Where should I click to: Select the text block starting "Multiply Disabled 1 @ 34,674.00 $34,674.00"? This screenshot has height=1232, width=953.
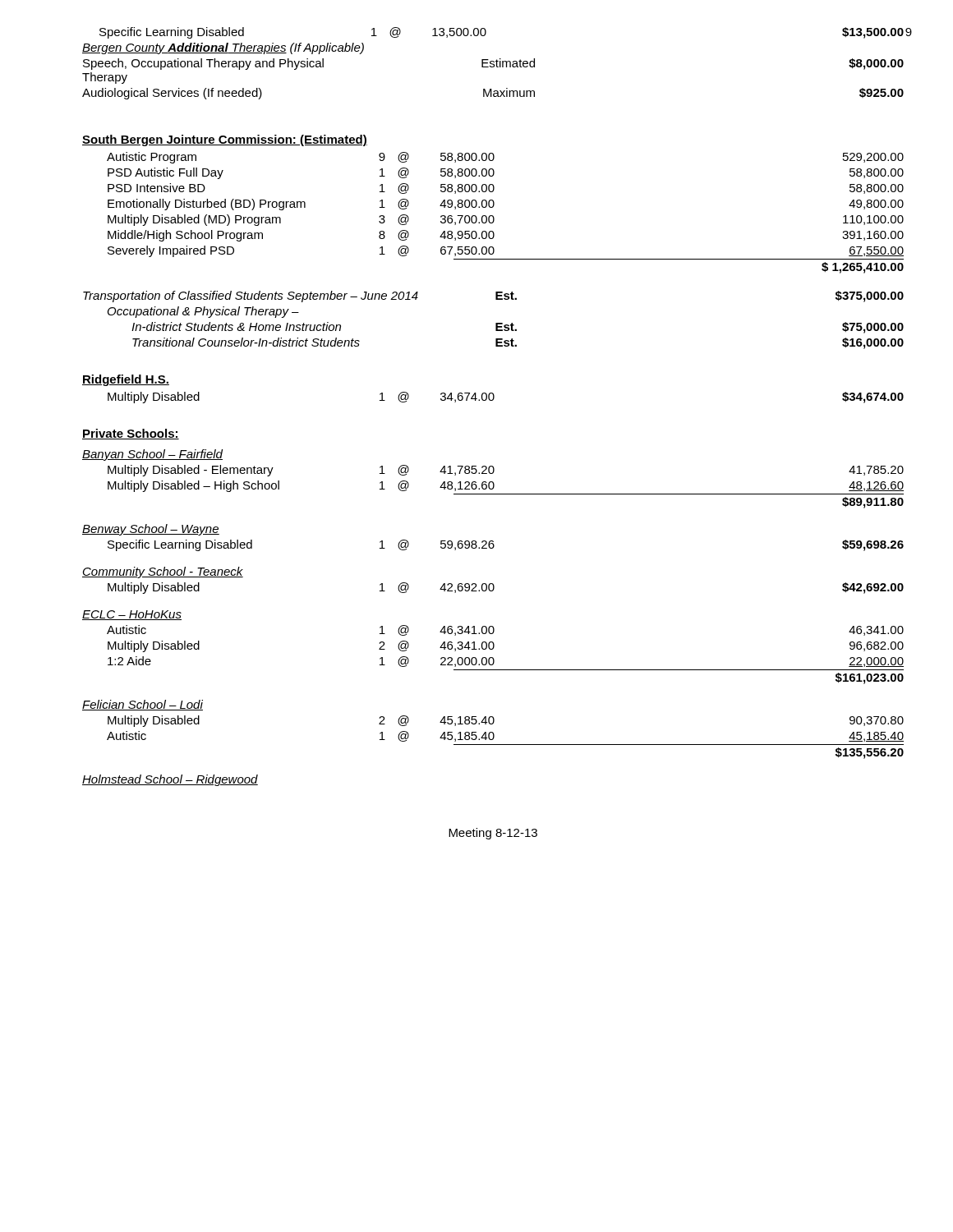point(493,396)
